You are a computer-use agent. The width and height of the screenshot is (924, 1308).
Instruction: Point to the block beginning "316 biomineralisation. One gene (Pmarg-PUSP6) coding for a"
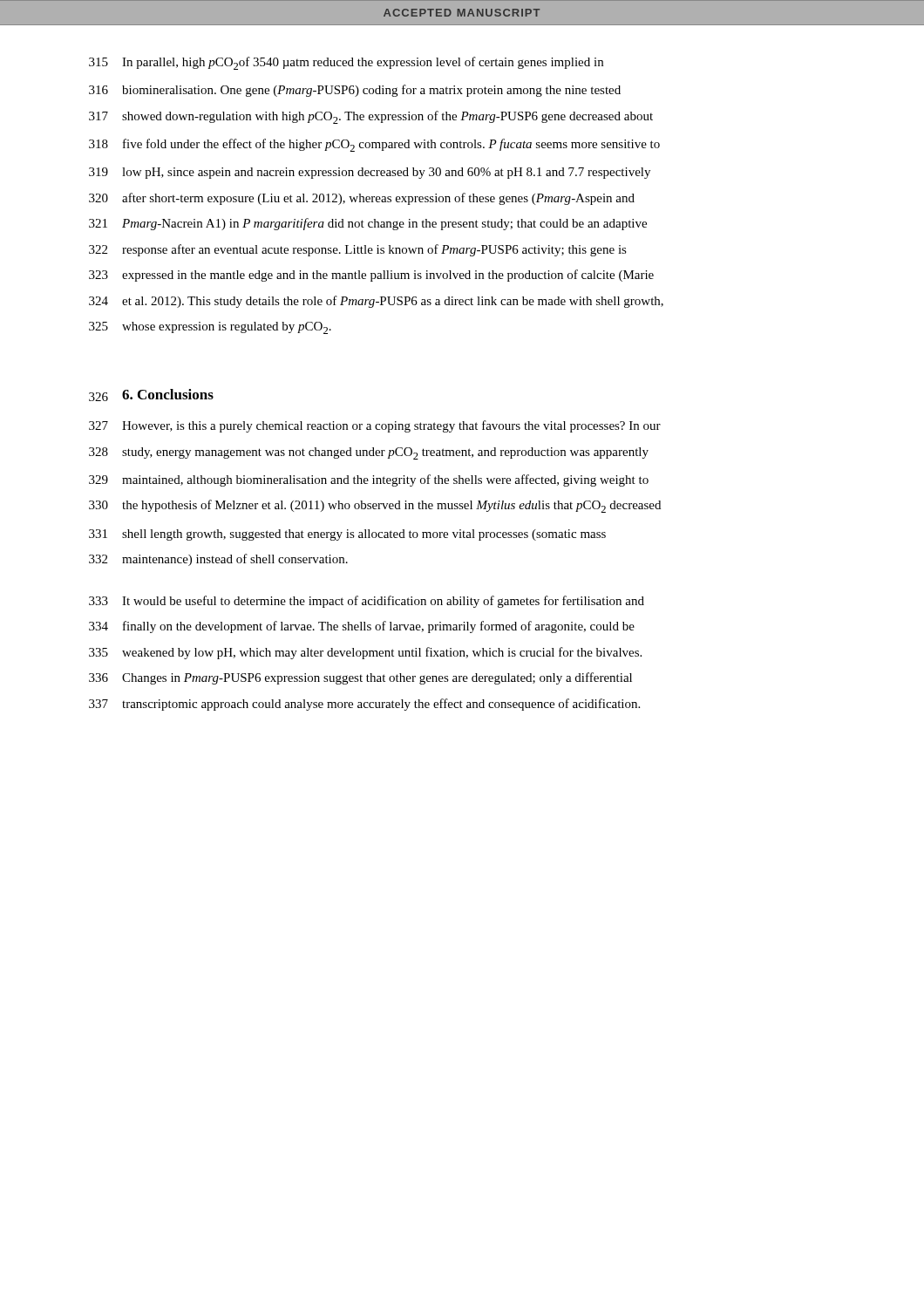462,91
